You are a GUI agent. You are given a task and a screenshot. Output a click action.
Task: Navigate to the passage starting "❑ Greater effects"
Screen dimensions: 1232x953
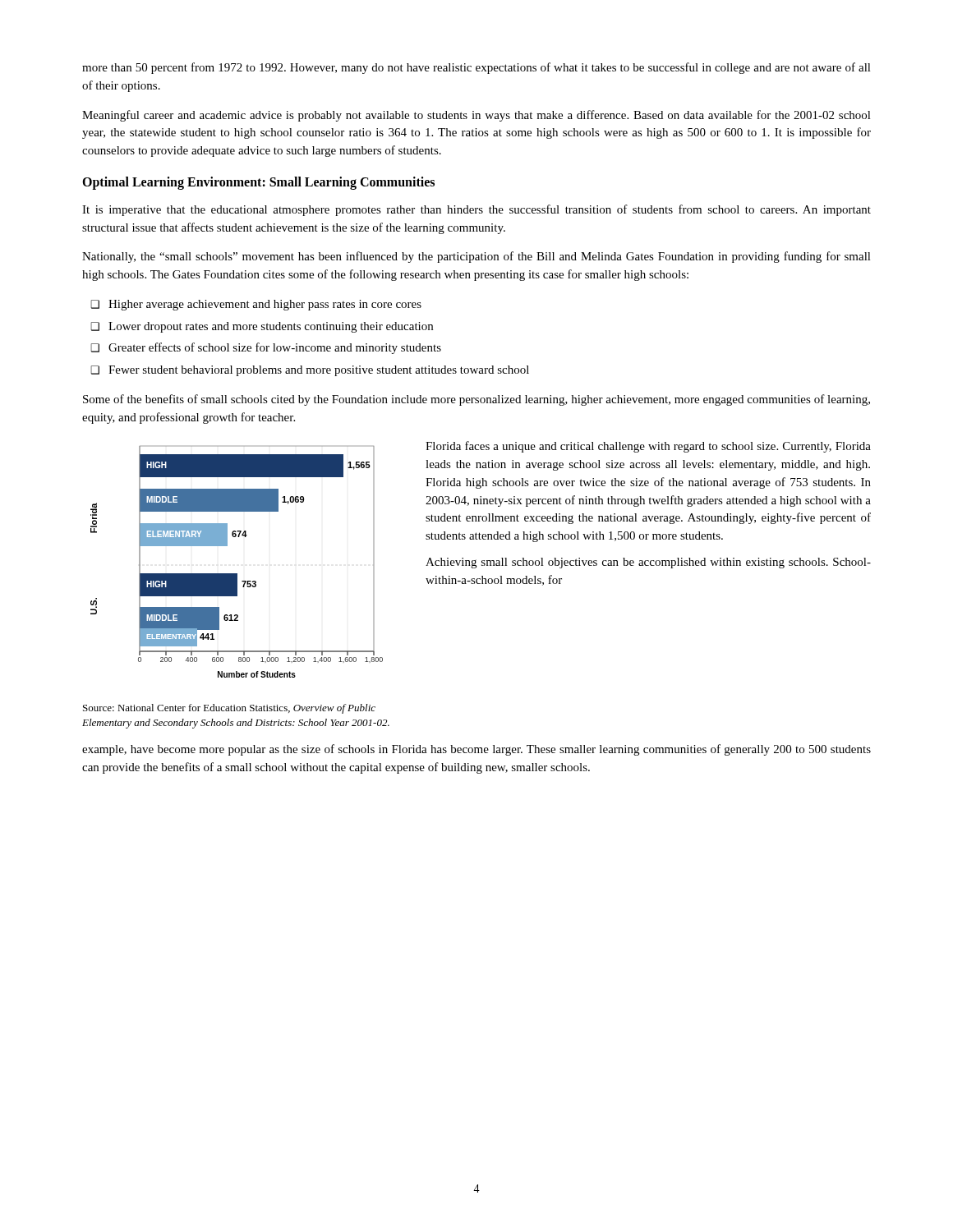point(266,348)
